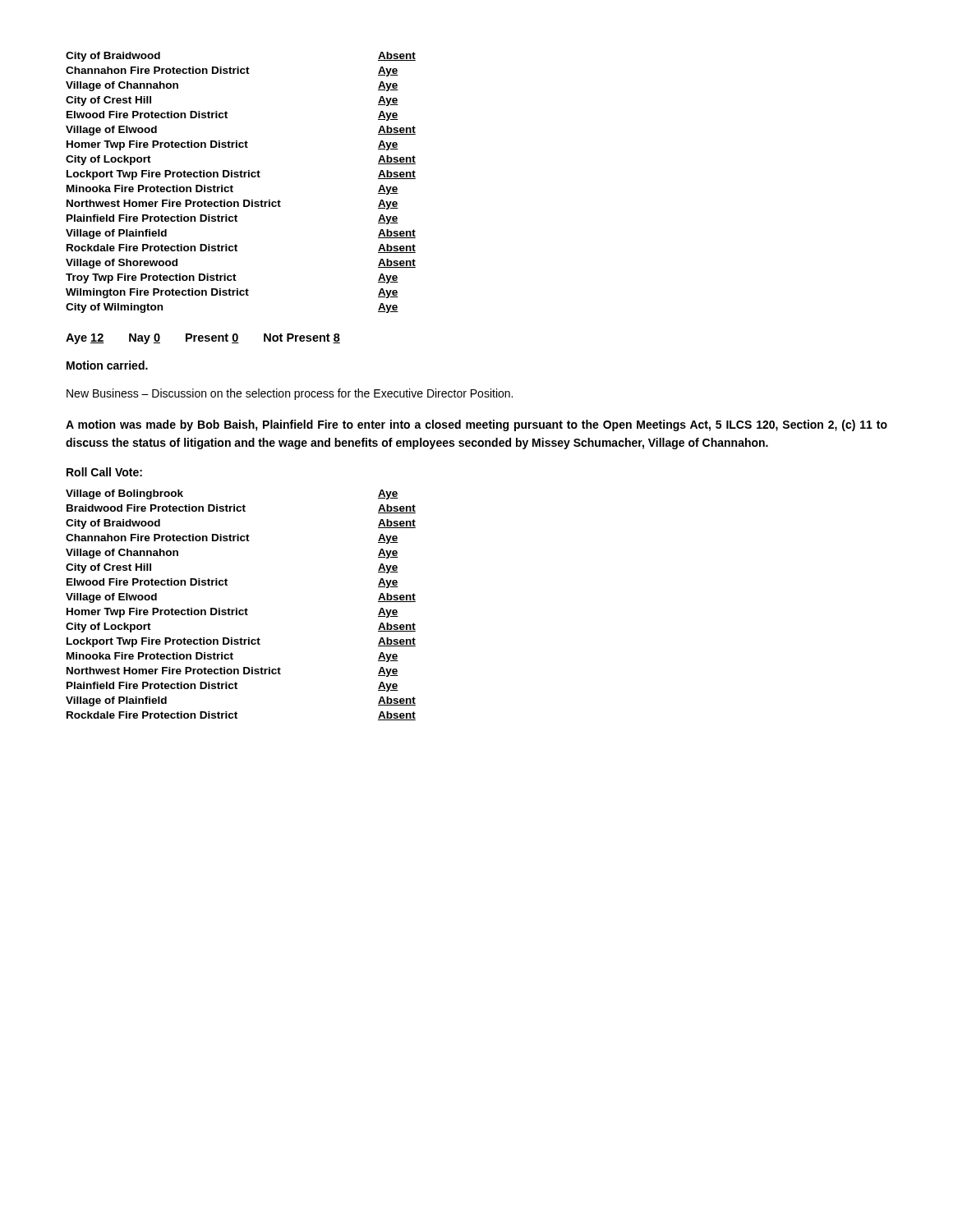Where is the passage that starts "A motion was made by Bob Baish,"?

click(x=476, y=434)
